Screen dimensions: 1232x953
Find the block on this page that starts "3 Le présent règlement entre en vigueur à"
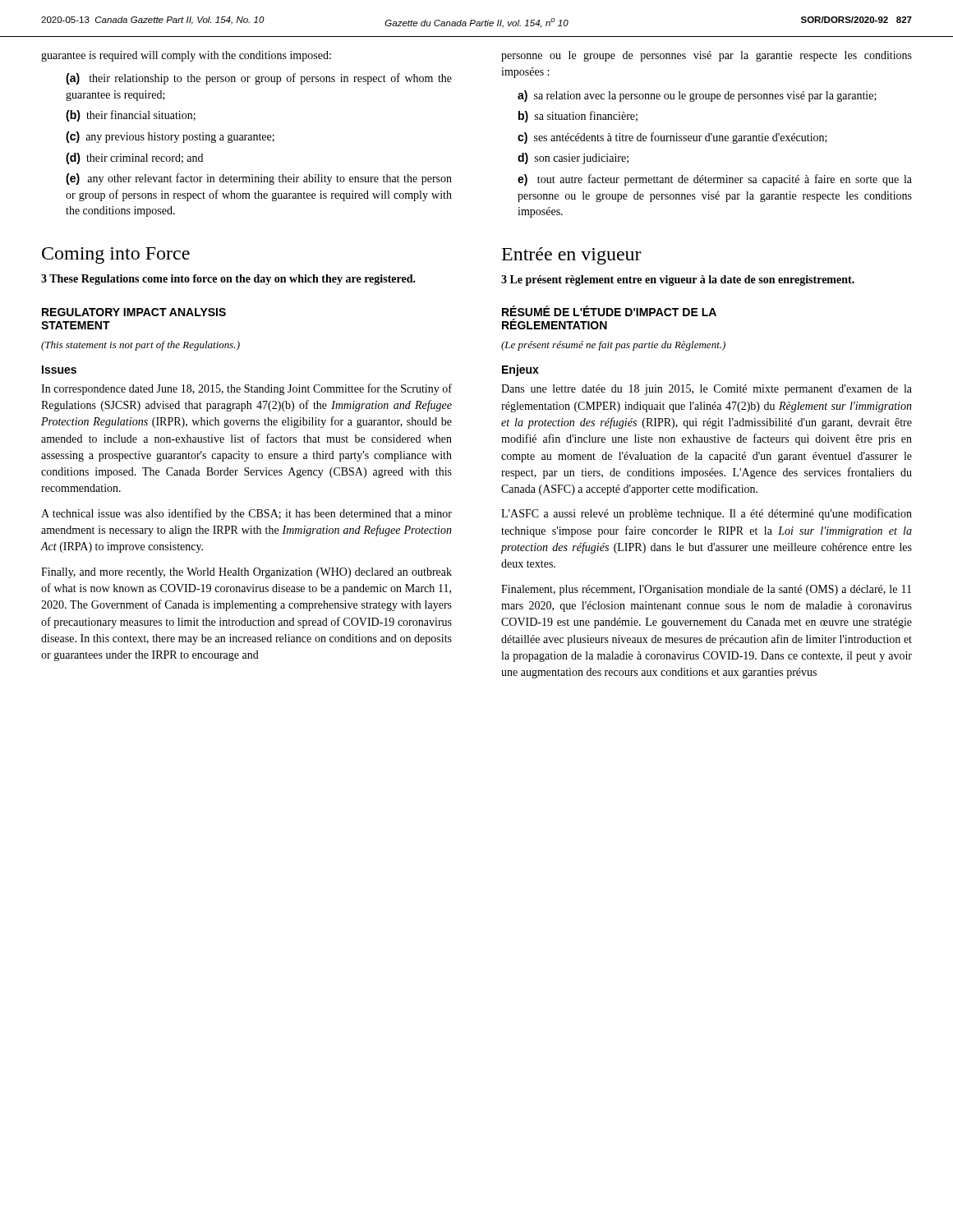(678, 279)
